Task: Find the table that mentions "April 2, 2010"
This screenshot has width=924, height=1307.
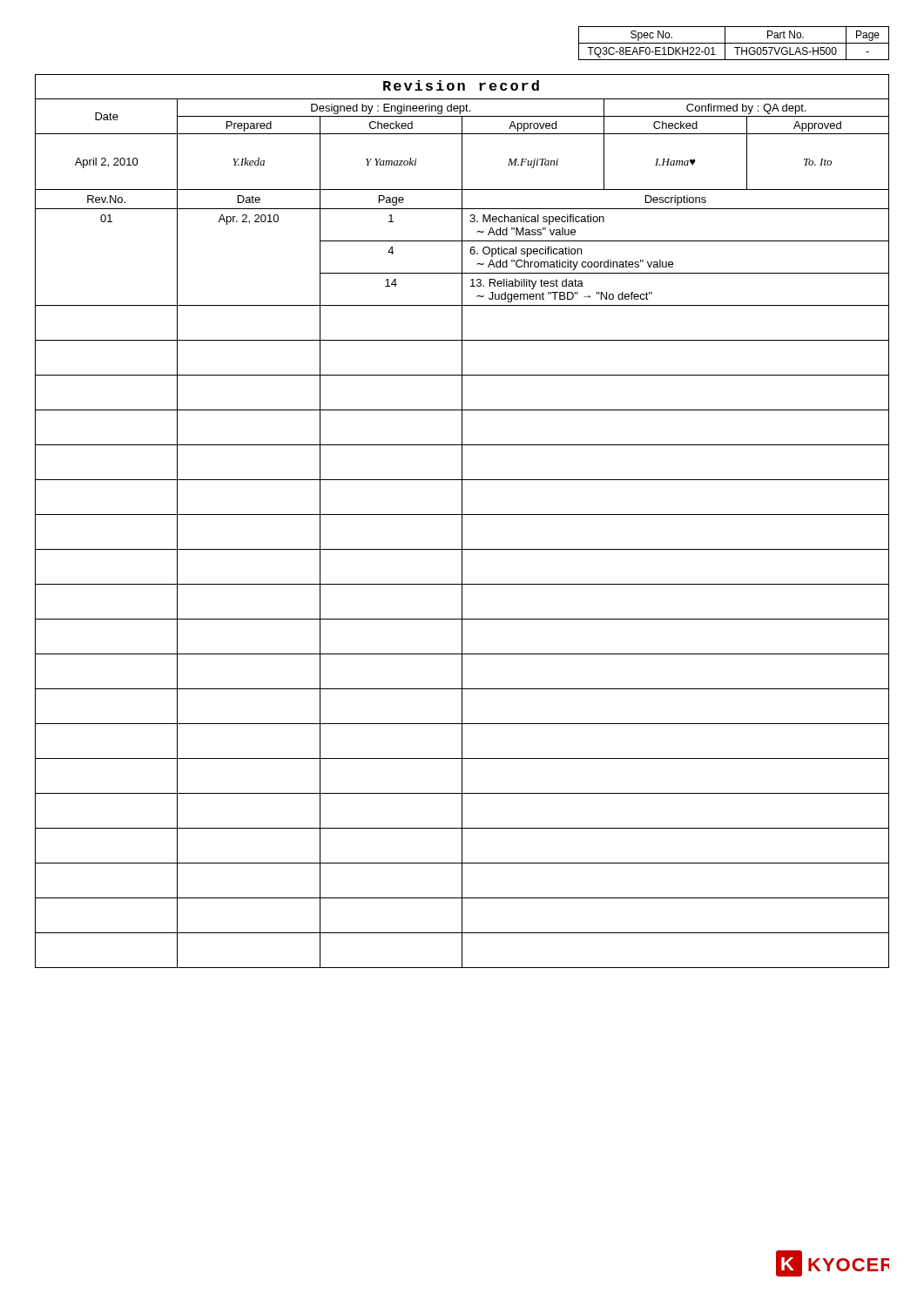Action: point(462,533)
